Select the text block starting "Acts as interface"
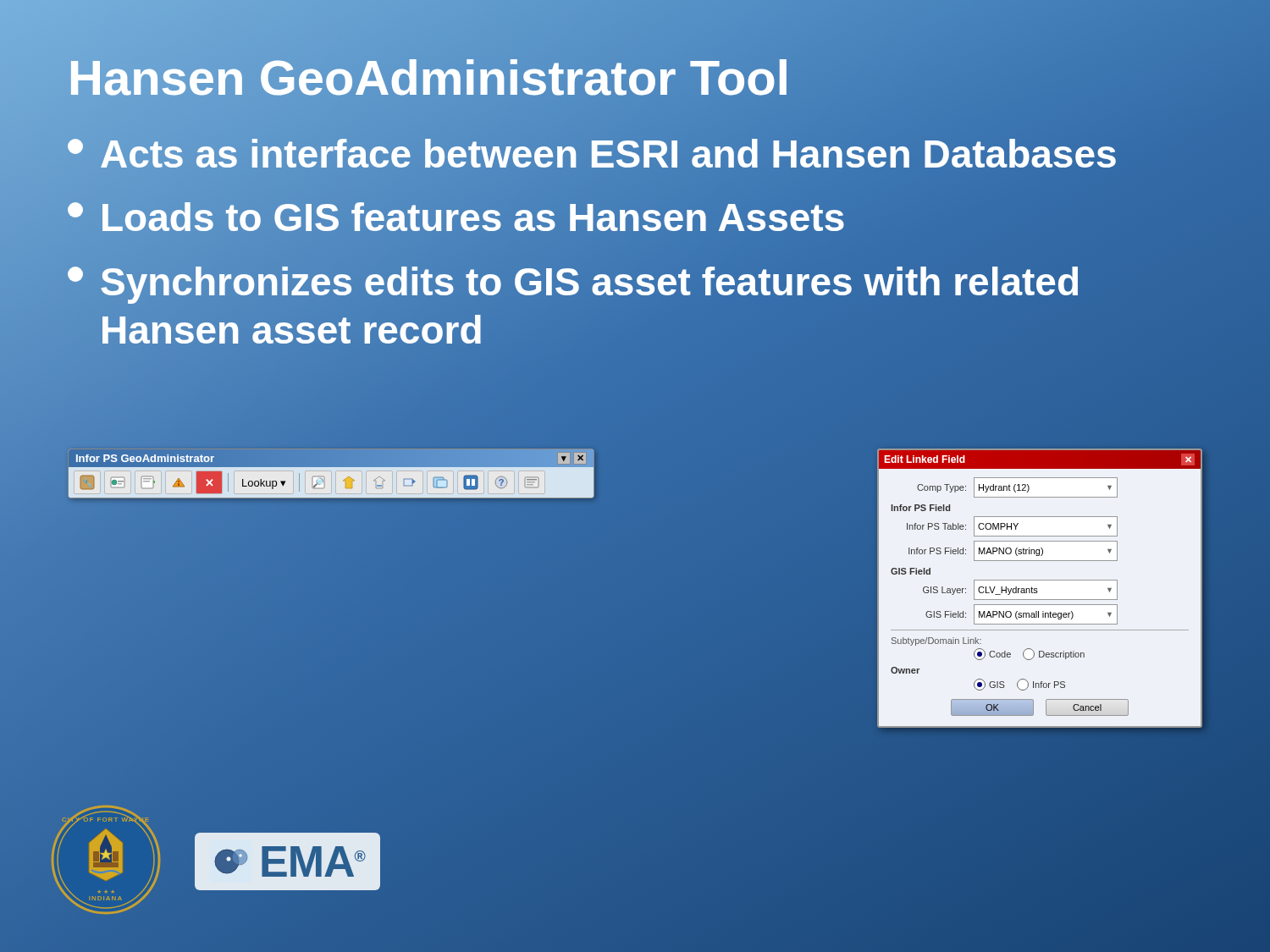 (592, 154)
